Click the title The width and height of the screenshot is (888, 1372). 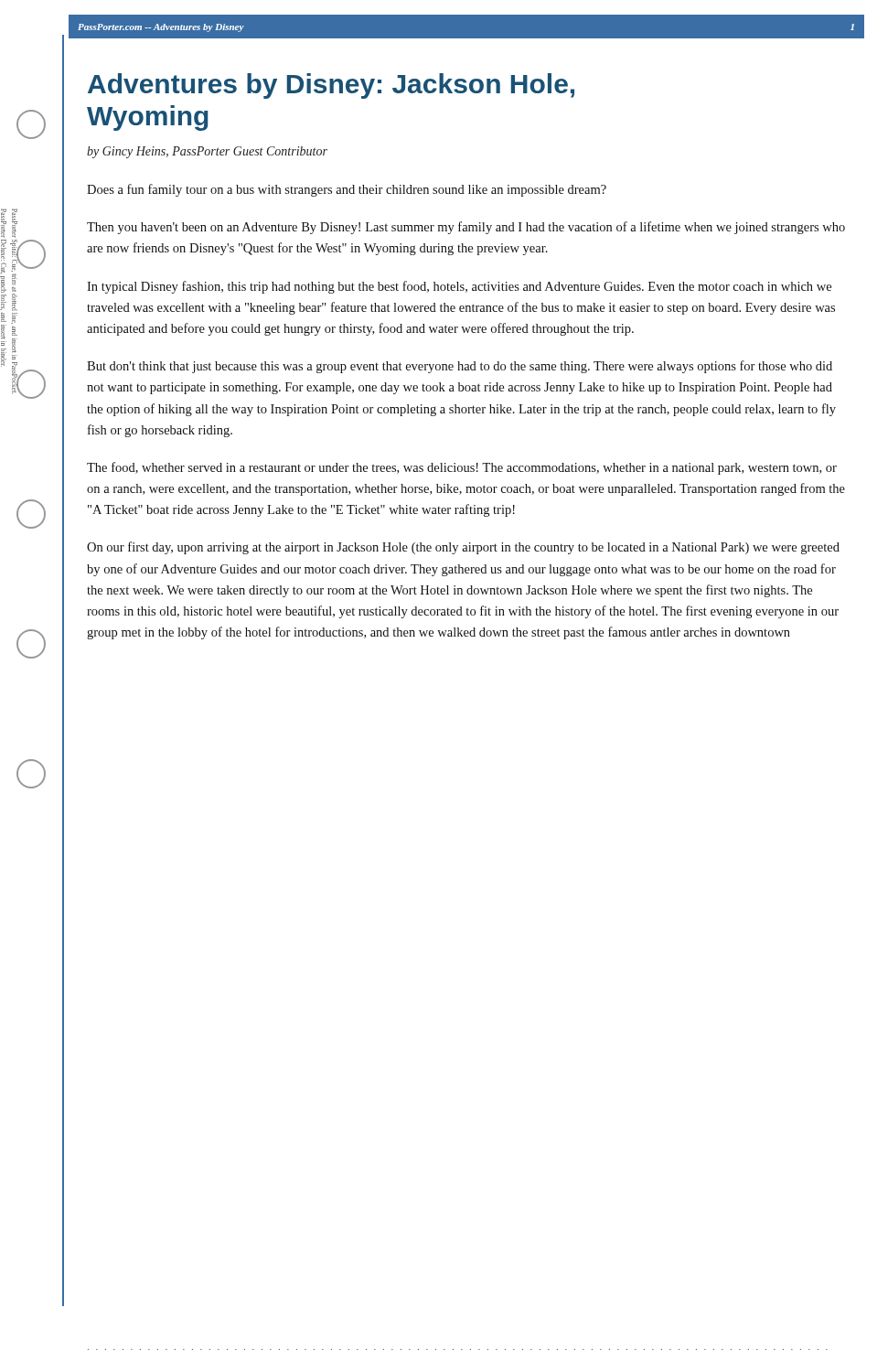coord(466,100)
